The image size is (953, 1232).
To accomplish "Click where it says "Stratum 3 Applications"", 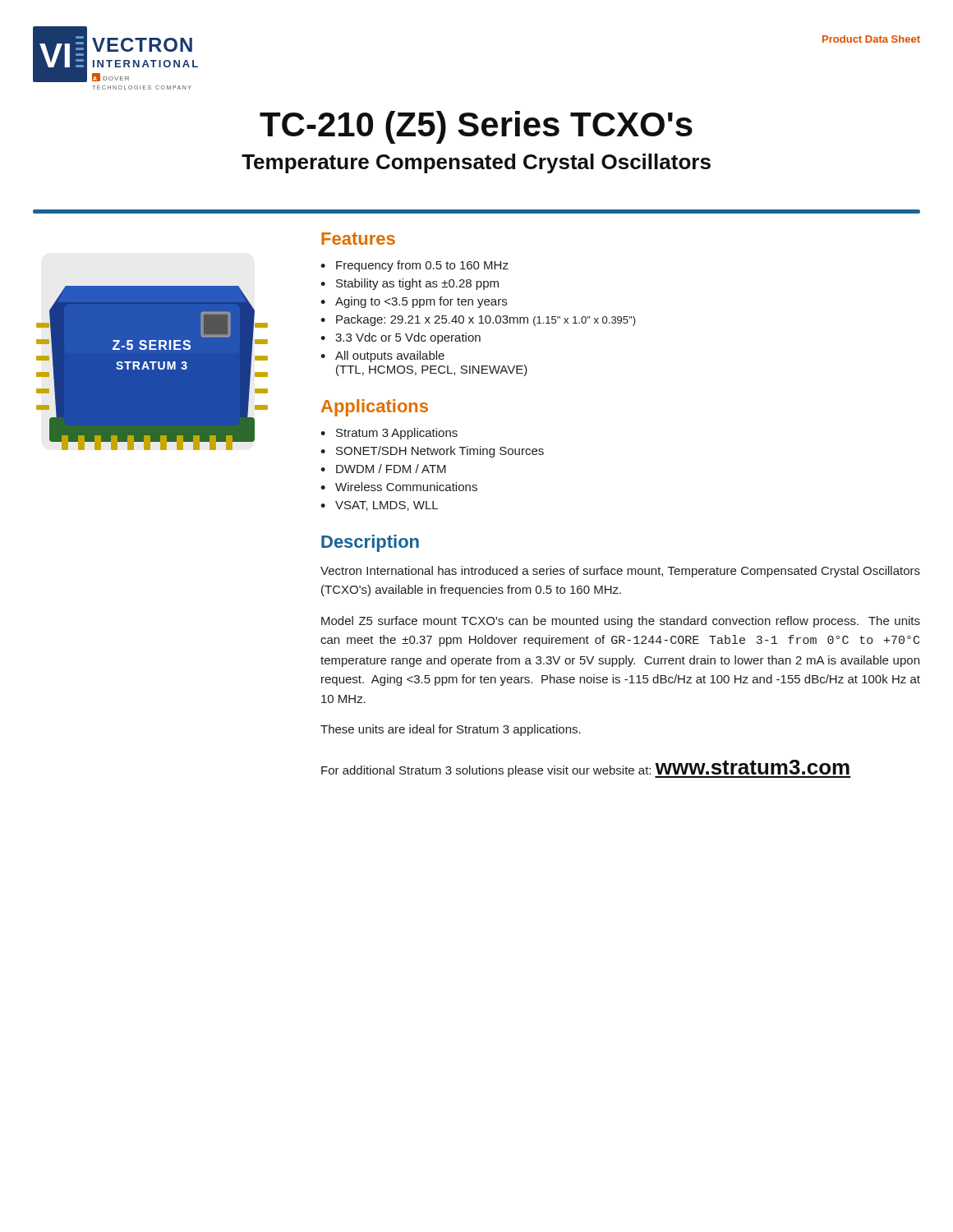I will pyautogui.click(x=396, y=432).
